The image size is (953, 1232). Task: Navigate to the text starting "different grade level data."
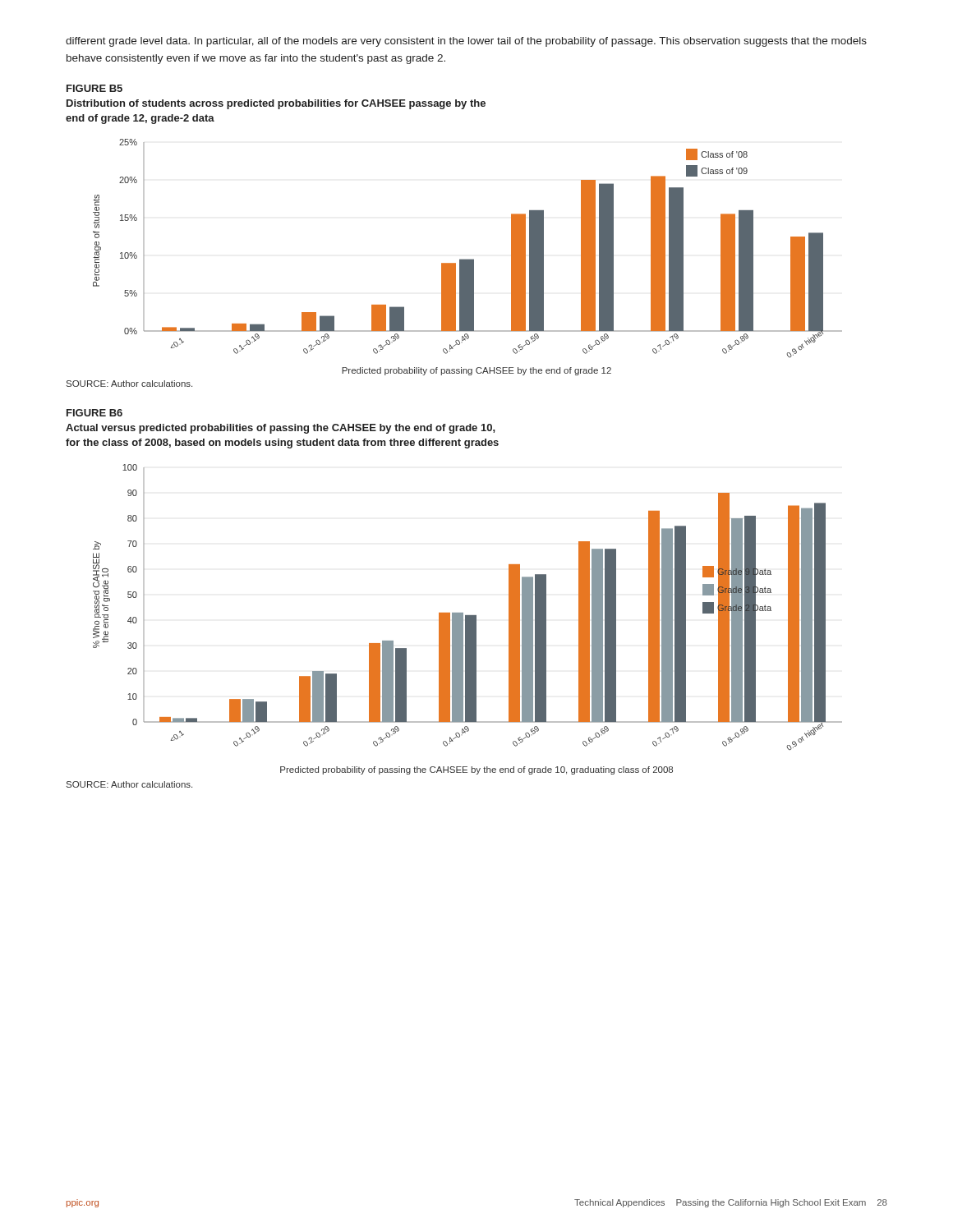[x=466, y=49]
